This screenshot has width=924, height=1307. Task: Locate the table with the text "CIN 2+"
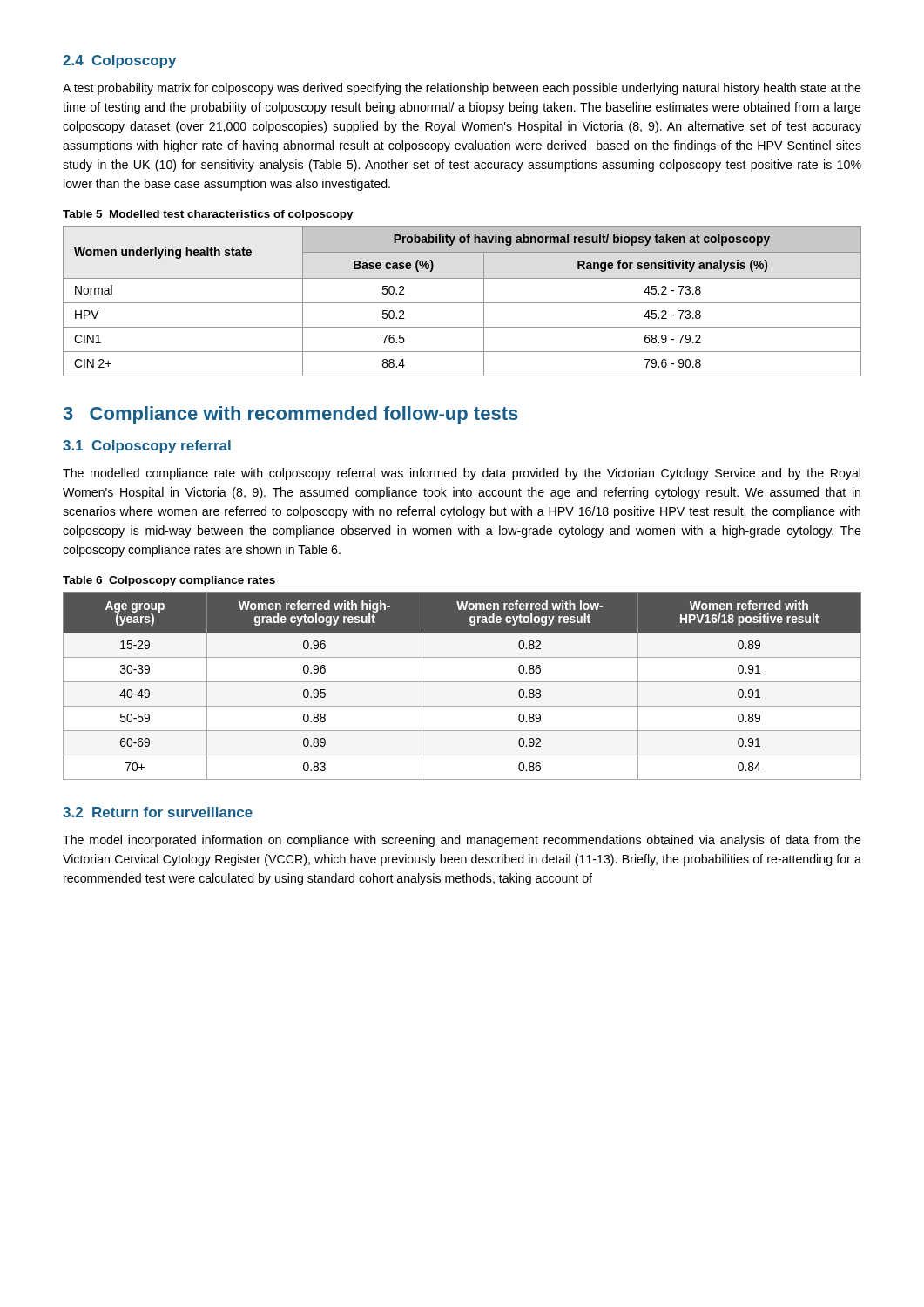coord(462,301)
